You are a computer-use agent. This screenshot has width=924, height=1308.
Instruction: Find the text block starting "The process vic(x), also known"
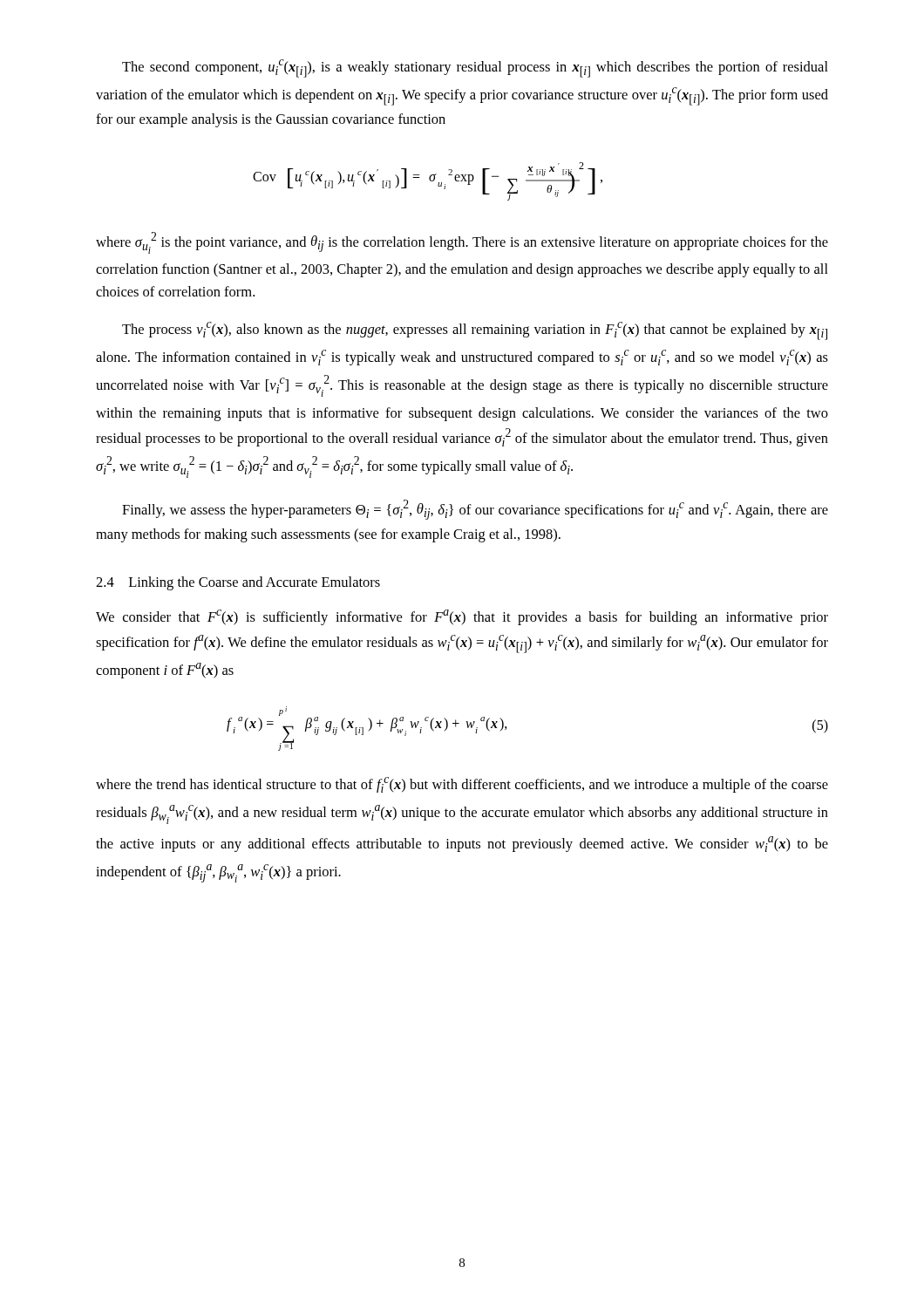(462, 399)
